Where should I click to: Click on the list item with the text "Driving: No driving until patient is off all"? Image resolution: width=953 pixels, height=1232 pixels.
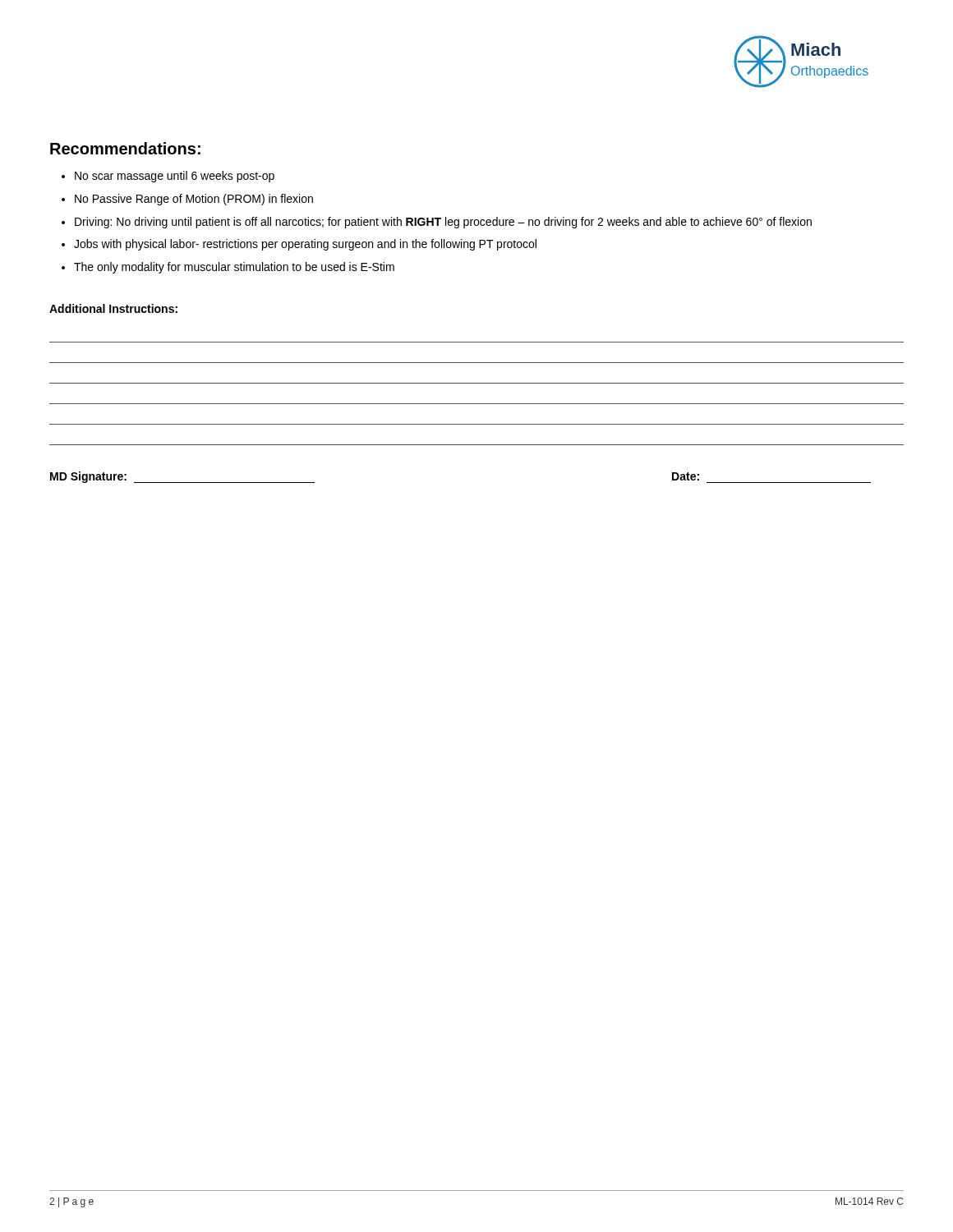coord(443,221)
